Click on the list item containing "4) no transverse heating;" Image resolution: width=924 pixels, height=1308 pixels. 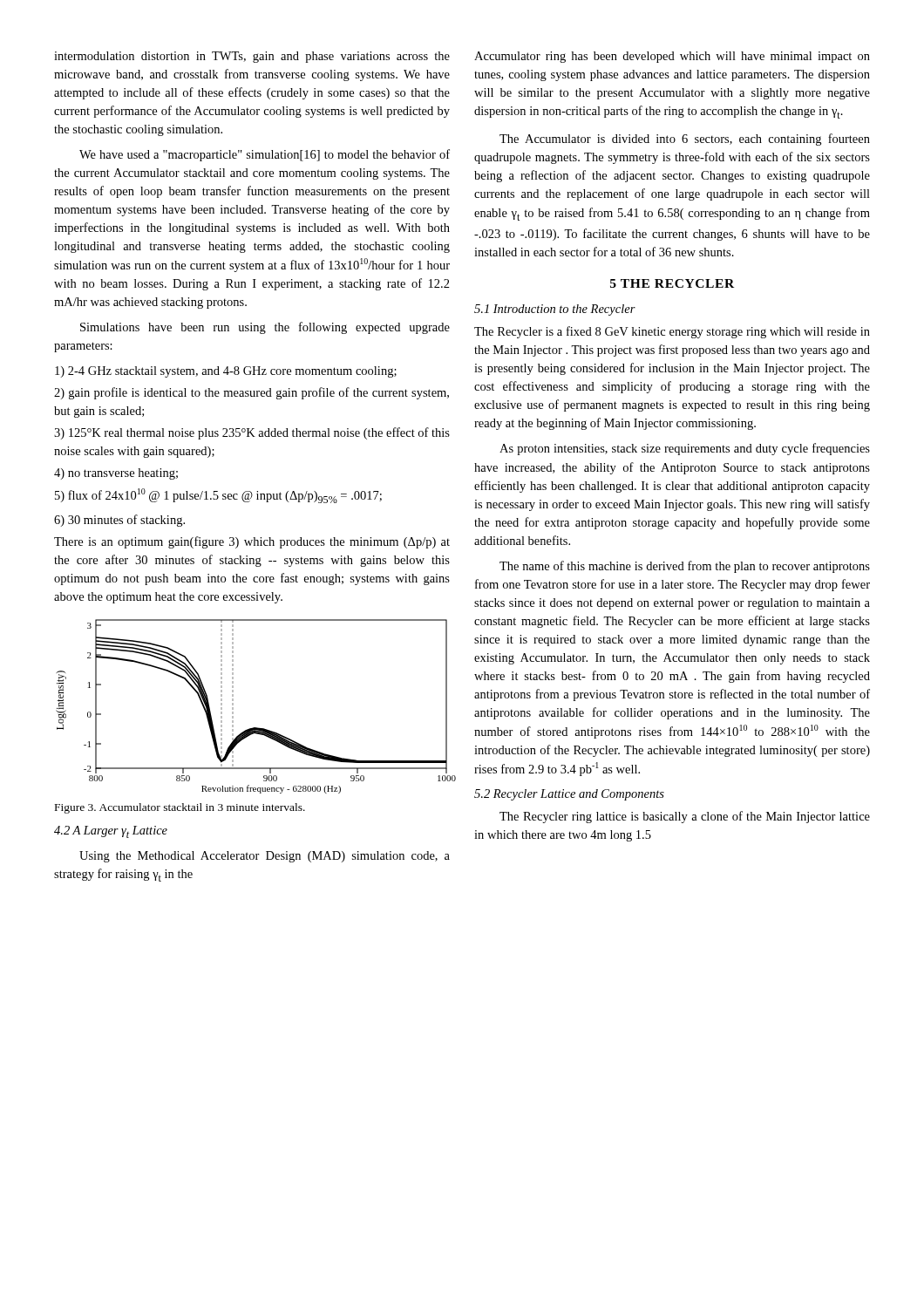[116, 474]
